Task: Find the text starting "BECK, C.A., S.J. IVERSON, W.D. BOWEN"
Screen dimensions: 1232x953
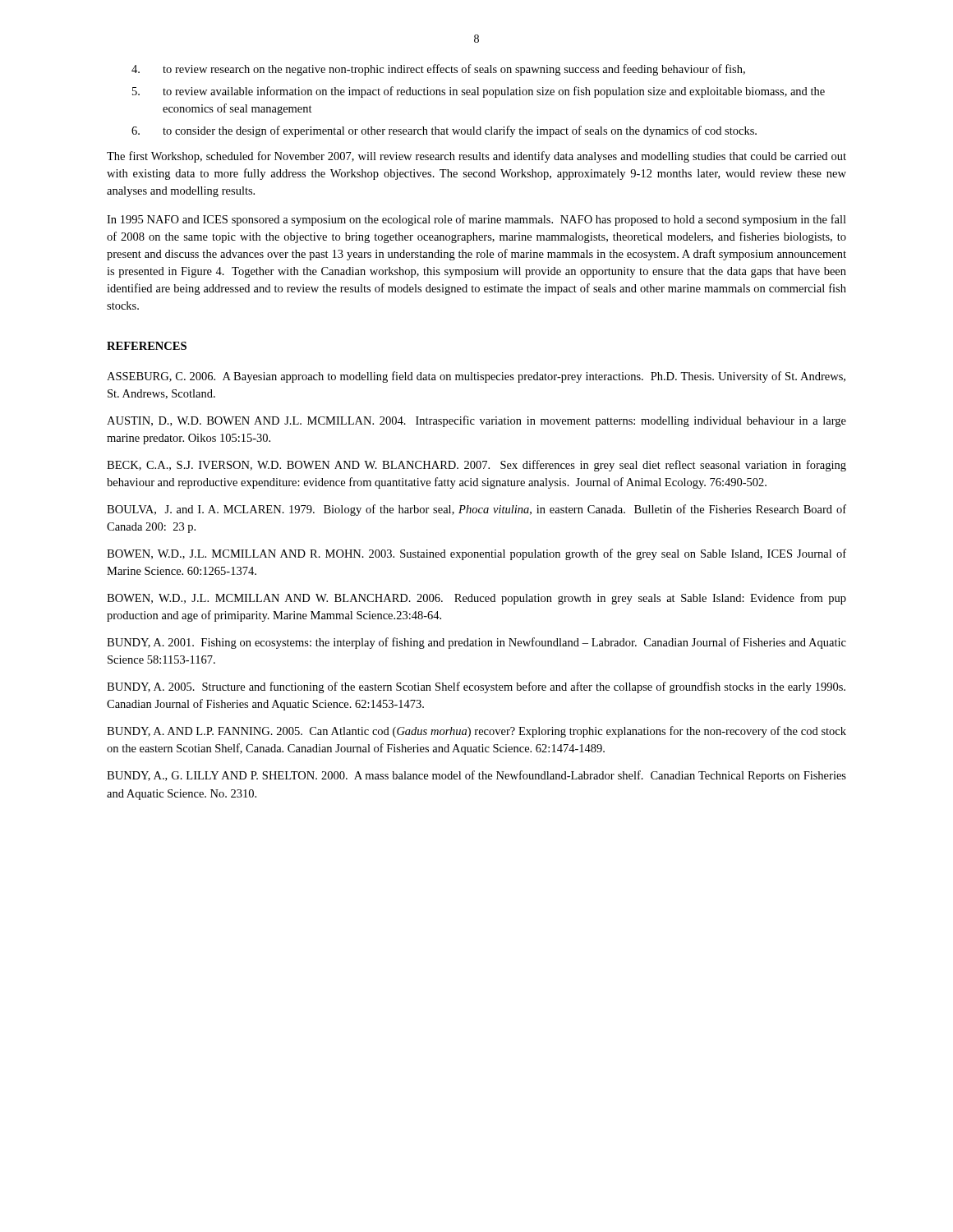Action: coord(476,474)
